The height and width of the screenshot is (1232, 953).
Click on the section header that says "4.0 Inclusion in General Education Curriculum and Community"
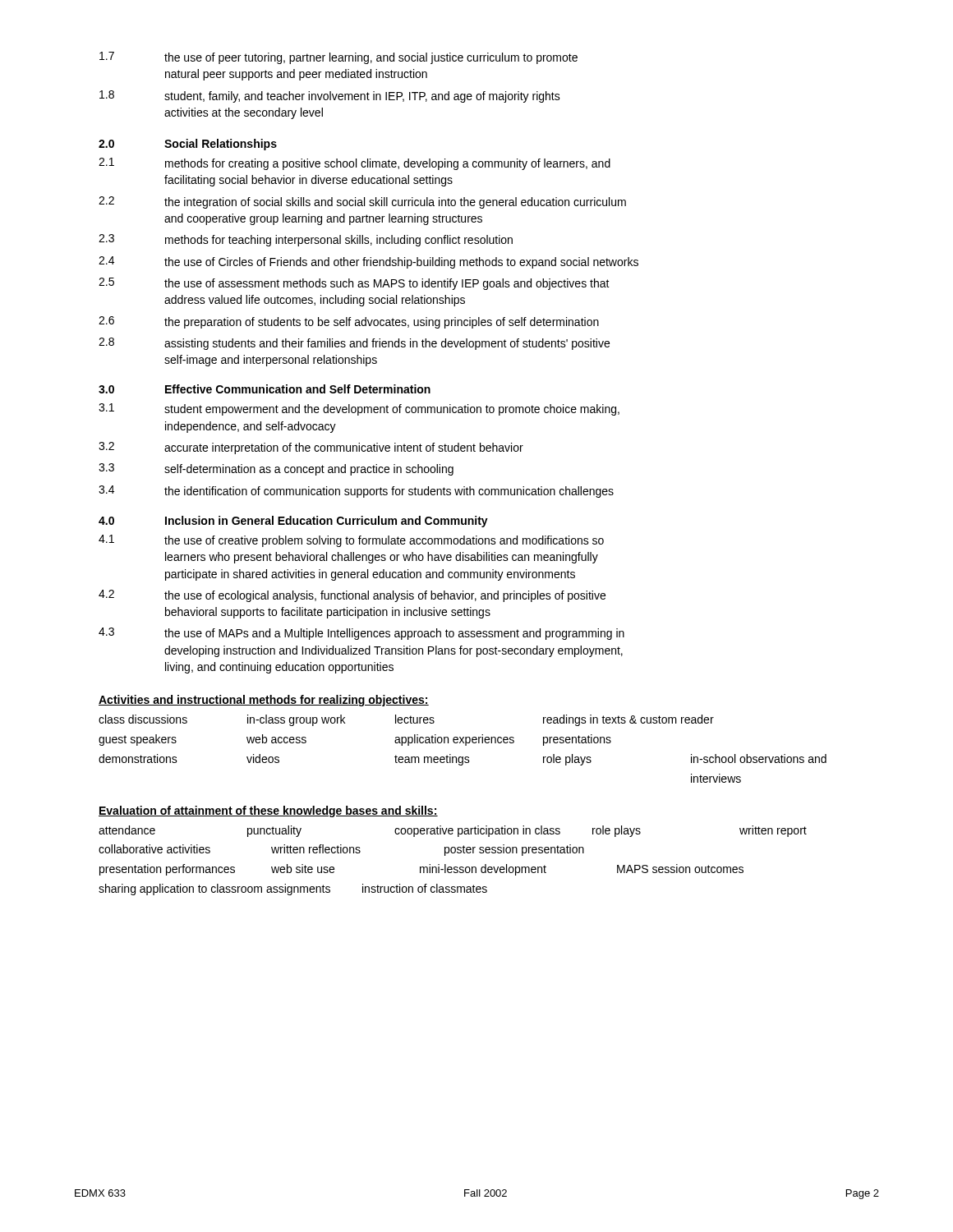[293, 521]
